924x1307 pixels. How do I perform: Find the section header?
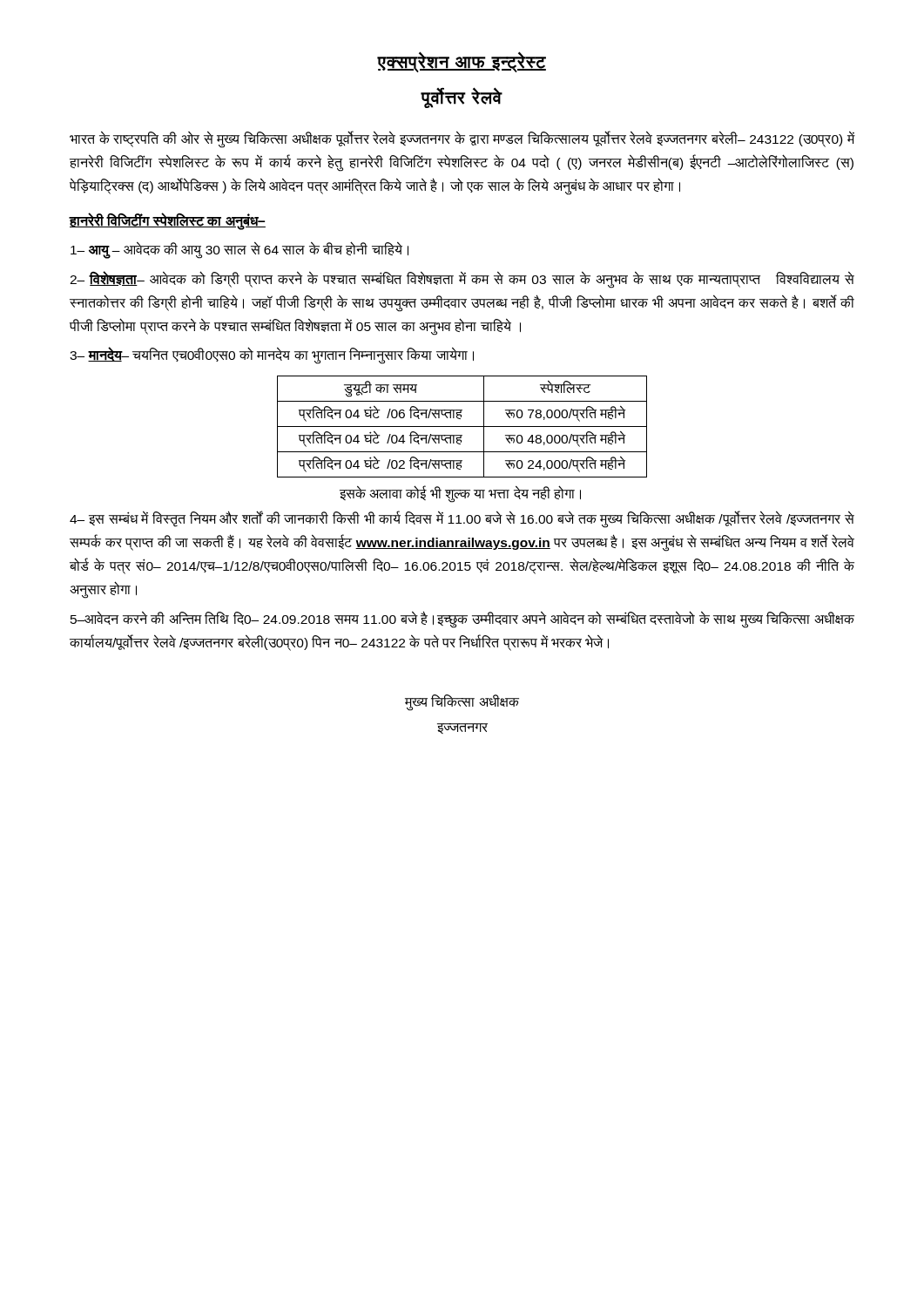pos(168,221)
